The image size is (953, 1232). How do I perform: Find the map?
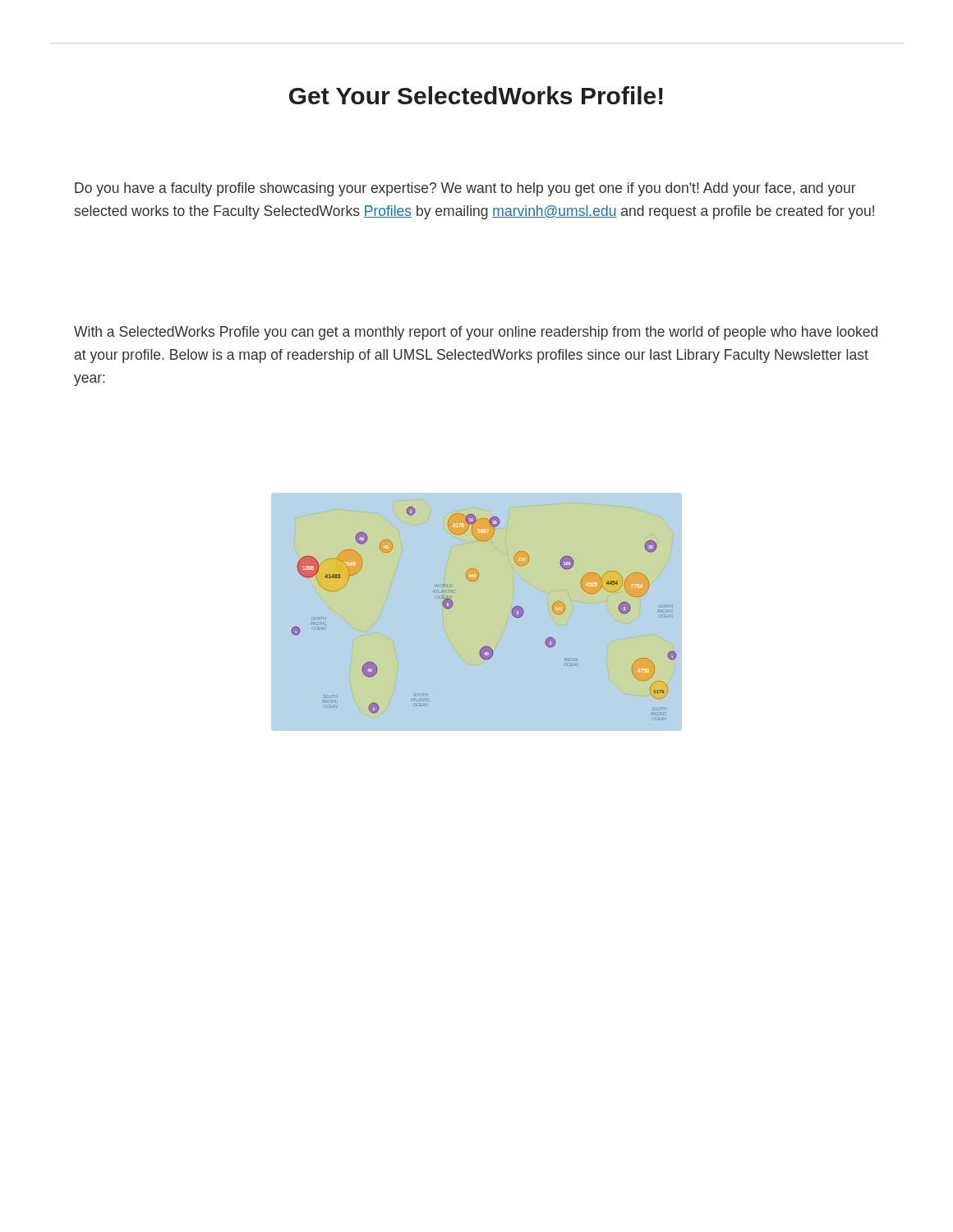[x=476, y=612]
